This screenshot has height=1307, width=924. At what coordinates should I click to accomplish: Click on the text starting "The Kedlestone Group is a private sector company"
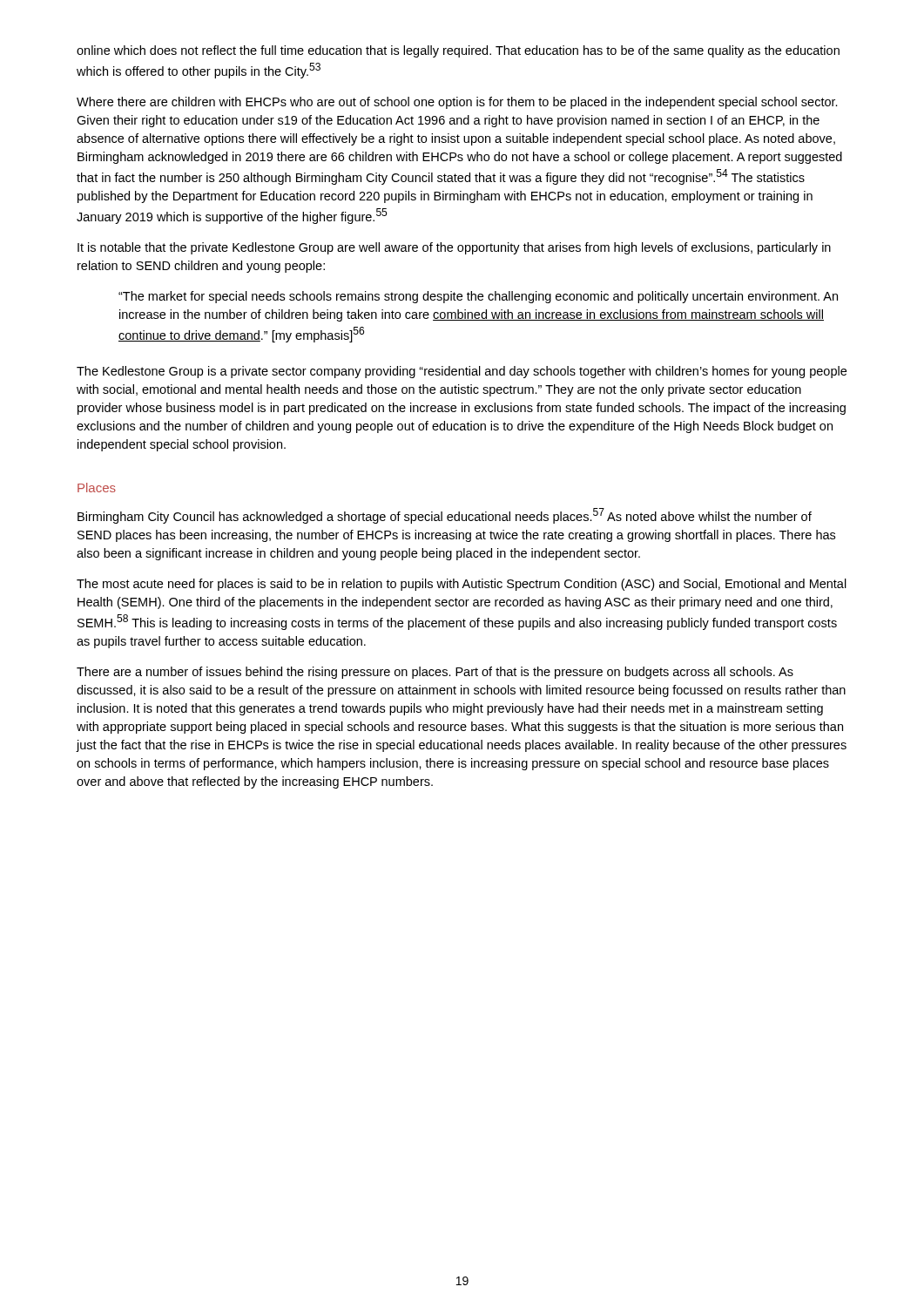click(462, 408)
